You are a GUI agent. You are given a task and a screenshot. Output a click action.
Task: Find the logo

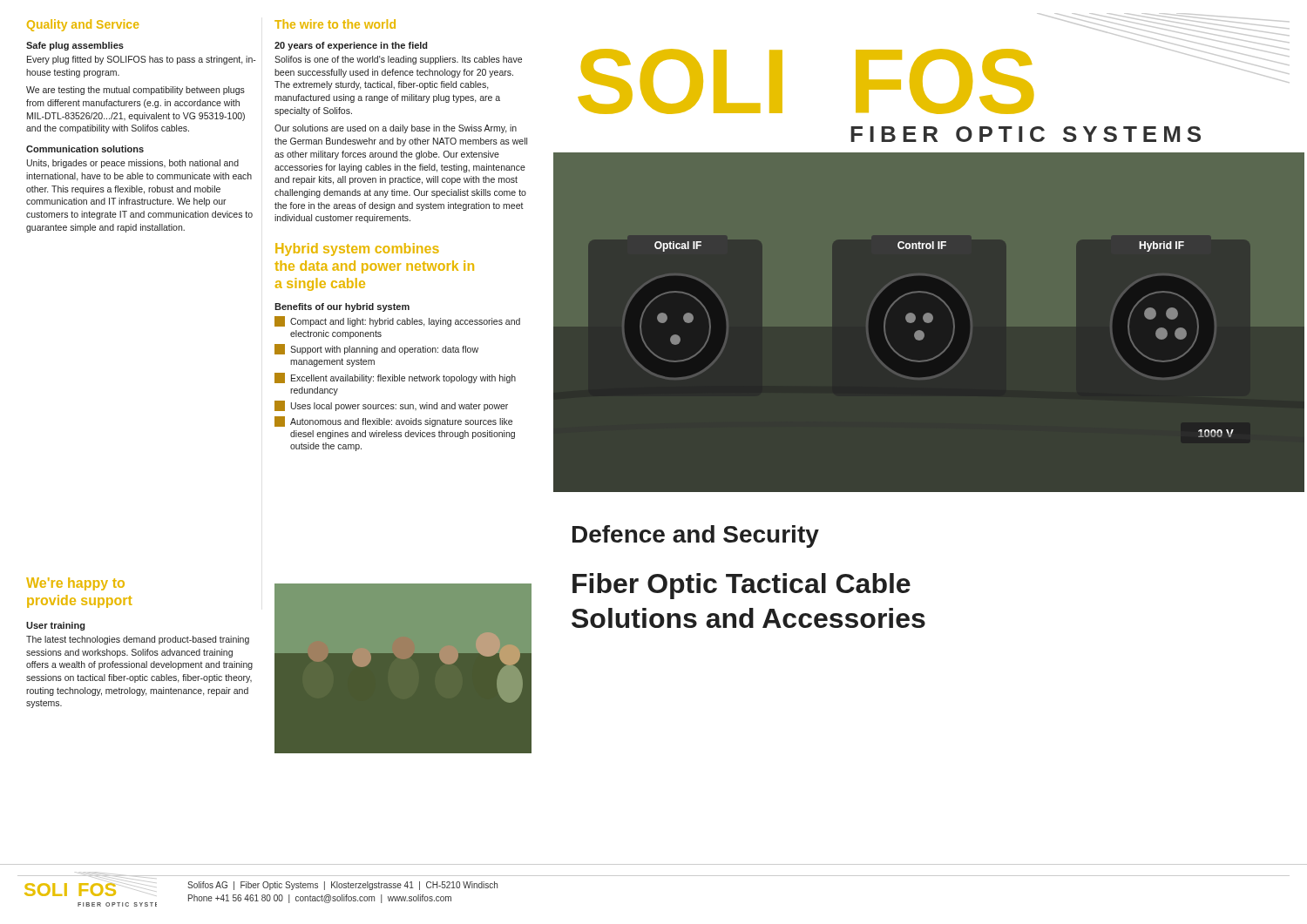pos(928,81)
